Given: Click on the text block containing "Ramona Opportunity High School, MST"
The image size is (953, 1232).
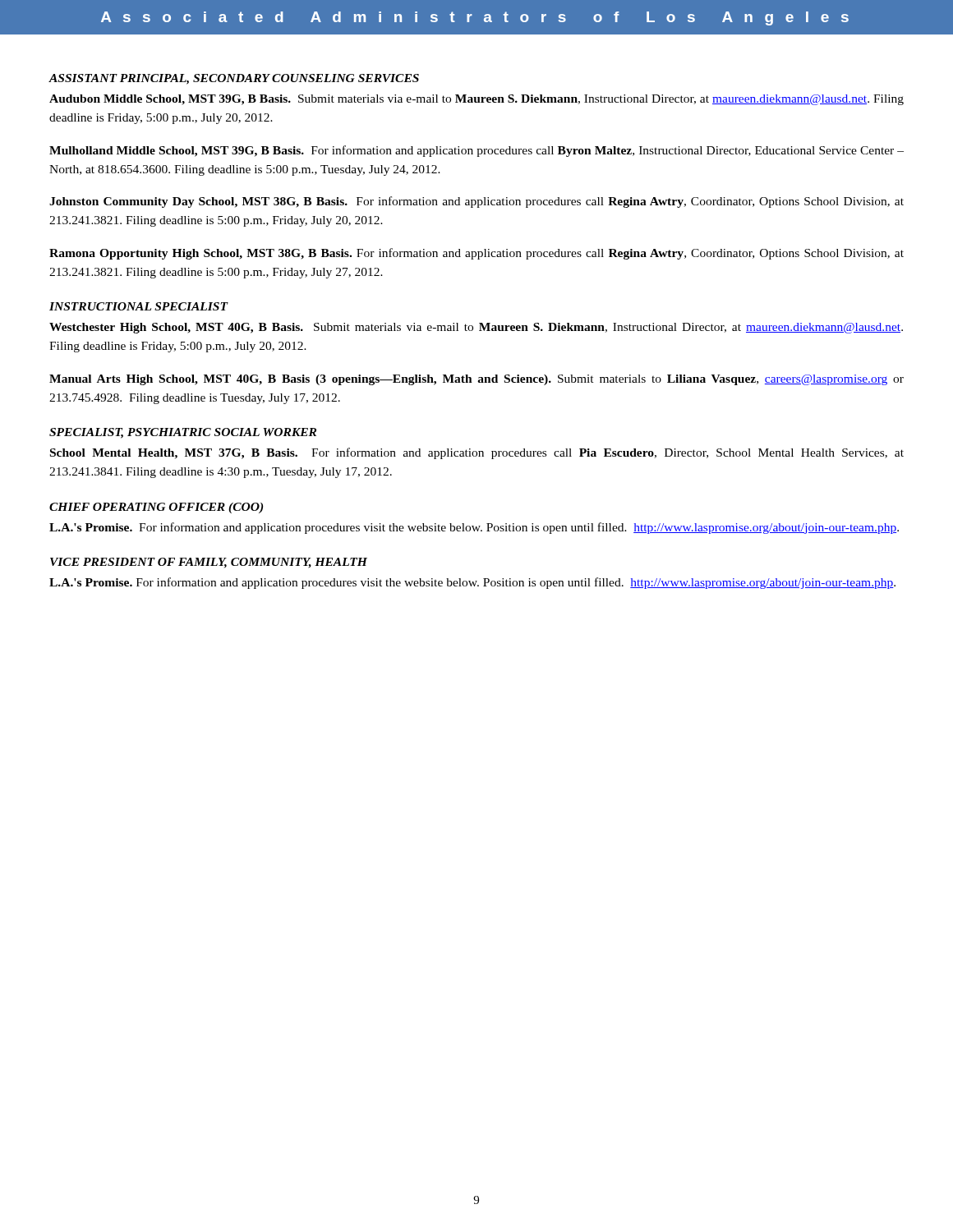Looking at the screenshot, I should point(476,262).
